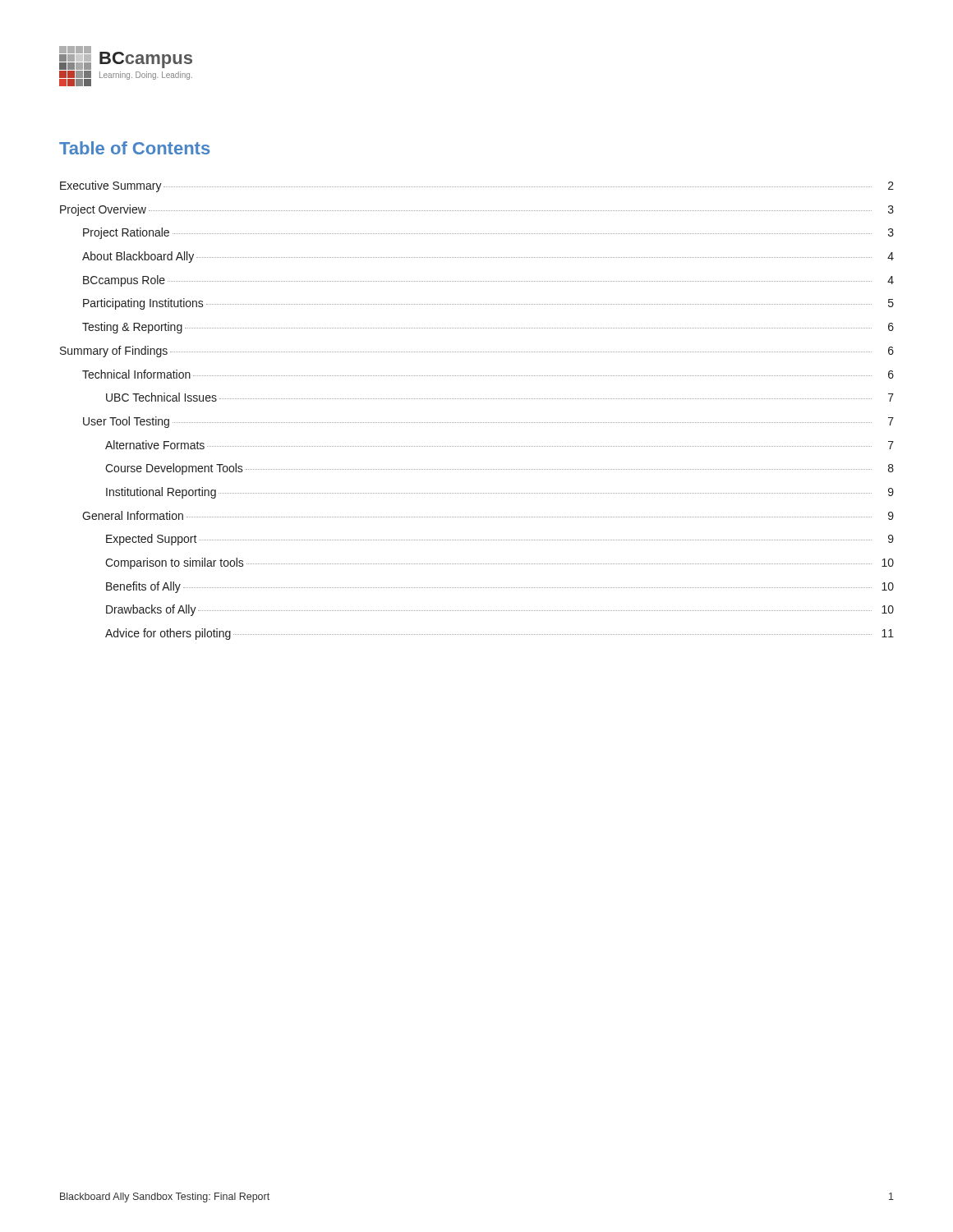Click on the passage starting "Participating Institutions 5"
The image size is (953, 1232).
pyautogui.click(x=476, y=304)
